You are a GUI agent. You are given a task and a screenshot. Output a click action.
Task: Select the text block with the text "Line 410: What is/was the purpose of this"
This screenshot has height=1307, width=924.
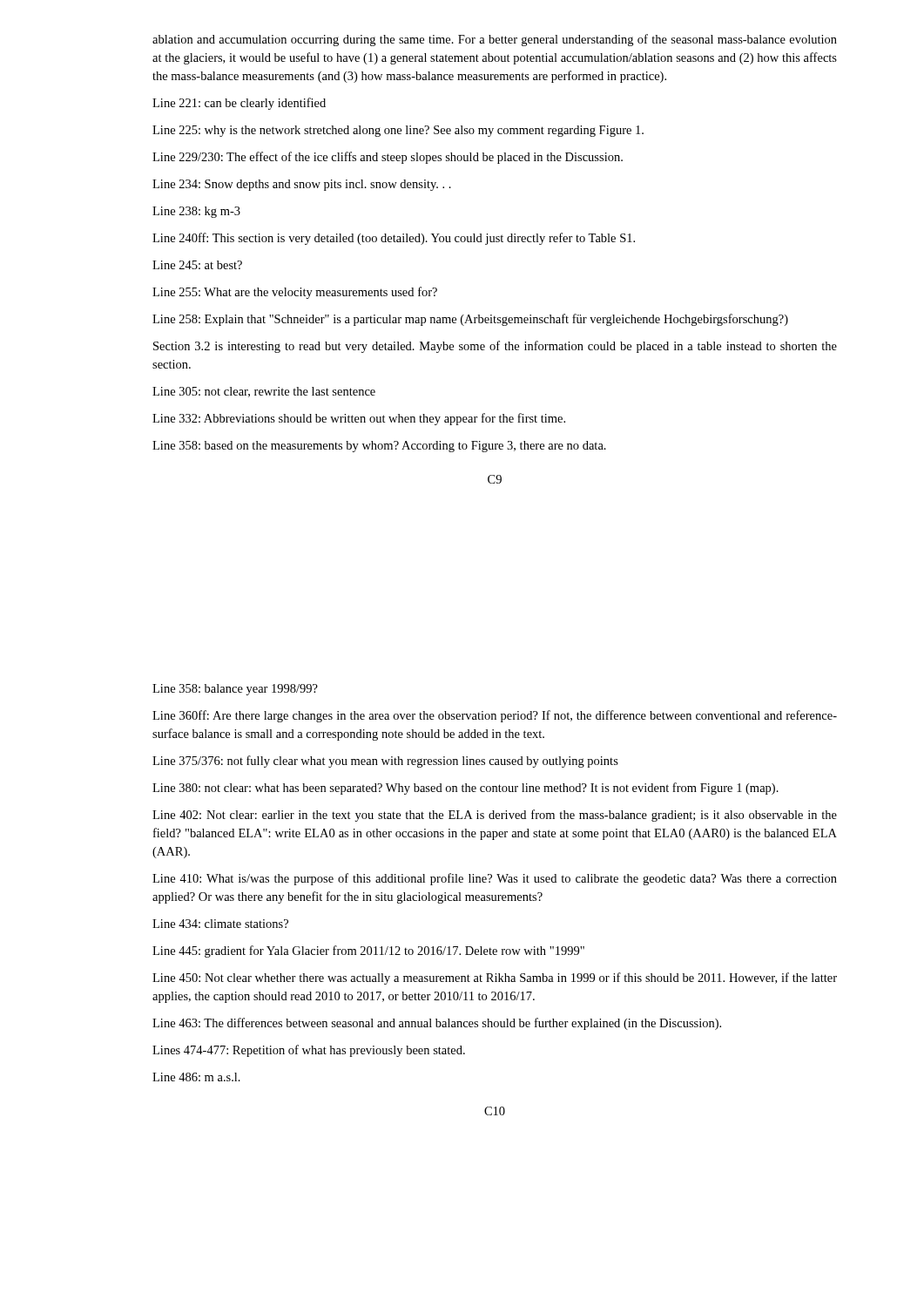coord(495,888)
